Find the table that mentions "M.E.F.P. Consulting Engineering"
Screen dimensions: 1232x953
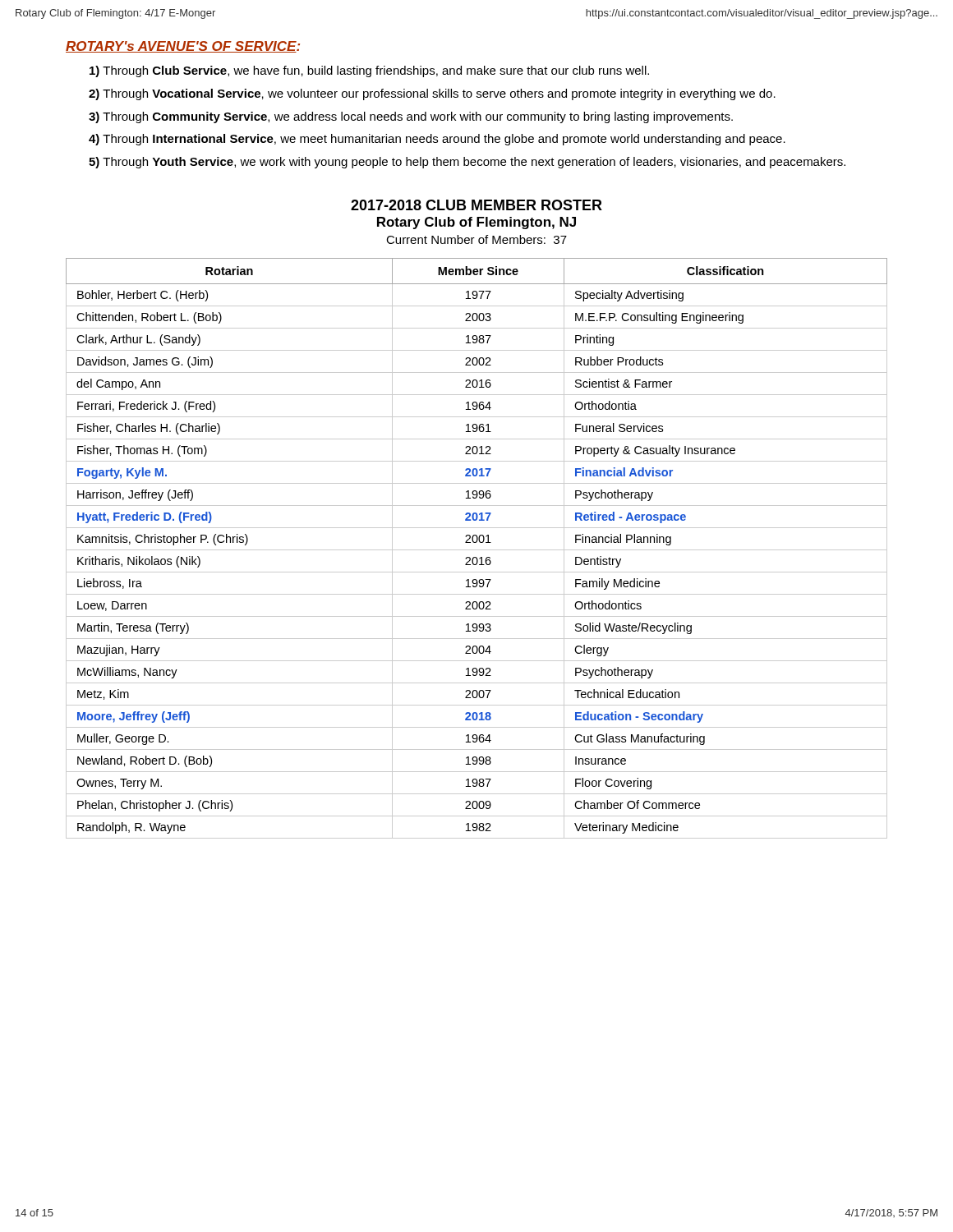[x=476, y=548]
